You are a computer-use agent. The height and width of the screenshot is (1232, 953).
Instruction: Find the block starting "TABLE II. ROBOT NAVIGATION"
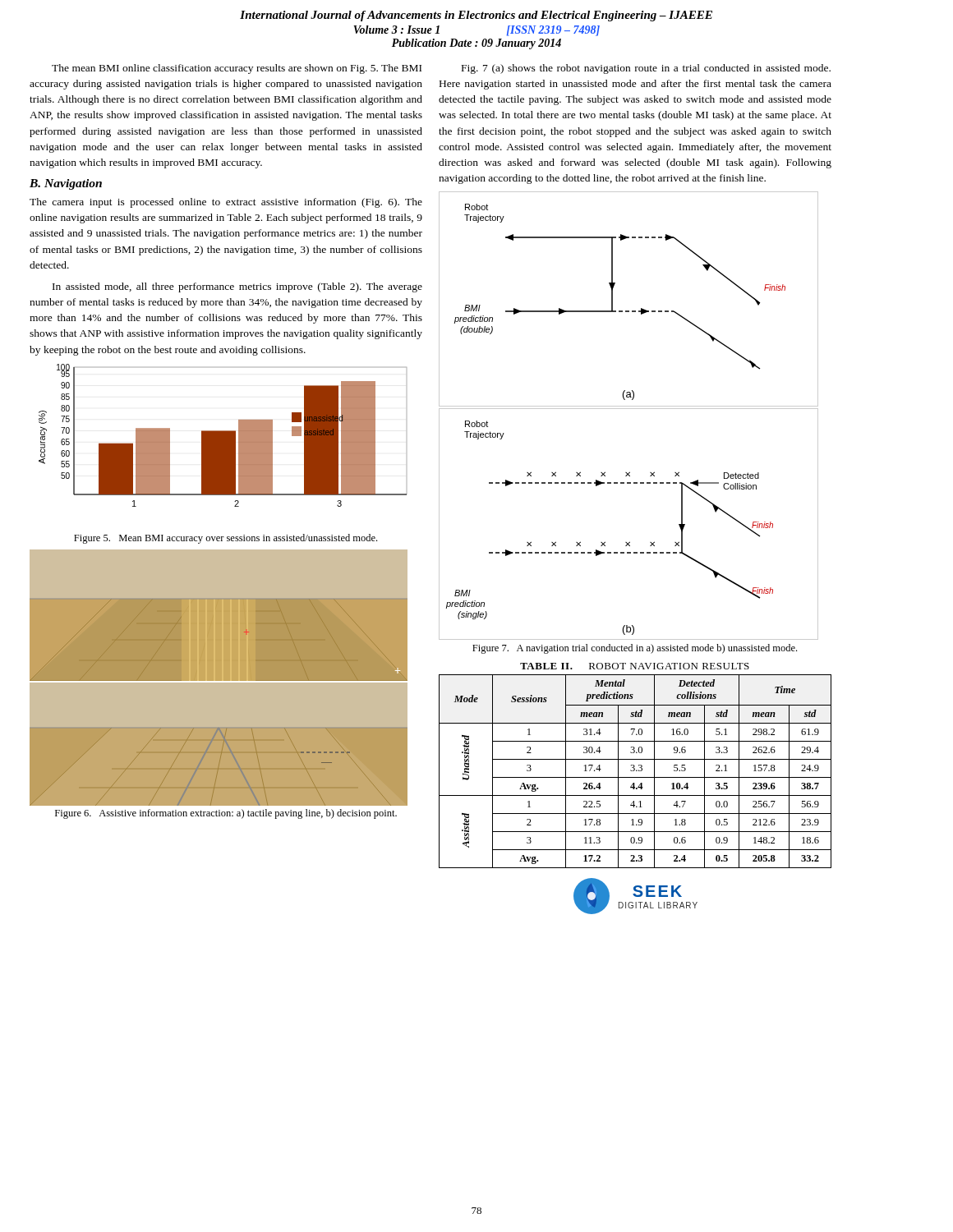coord(635,666)
